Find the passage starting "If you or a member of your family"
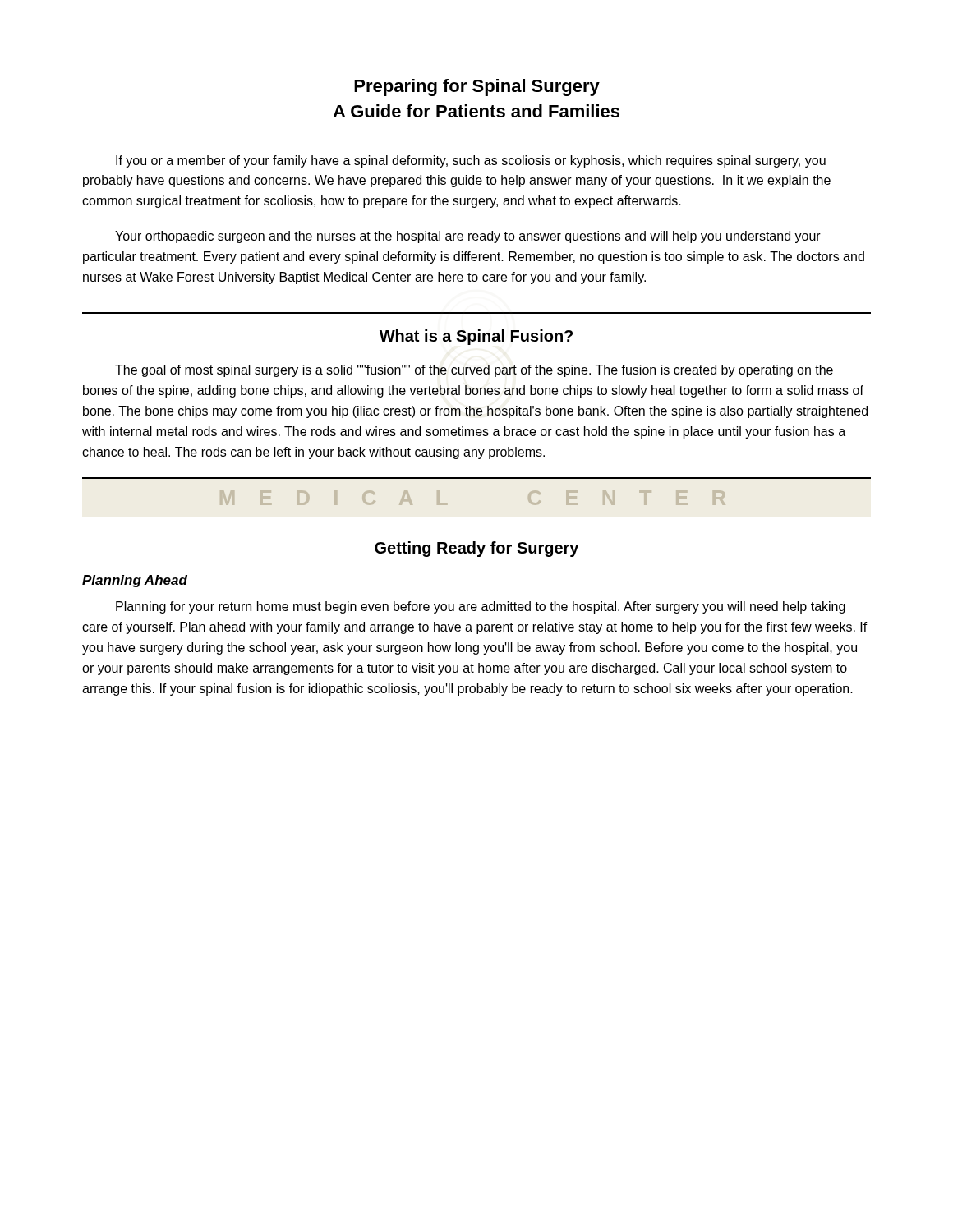 coord(457,179)
